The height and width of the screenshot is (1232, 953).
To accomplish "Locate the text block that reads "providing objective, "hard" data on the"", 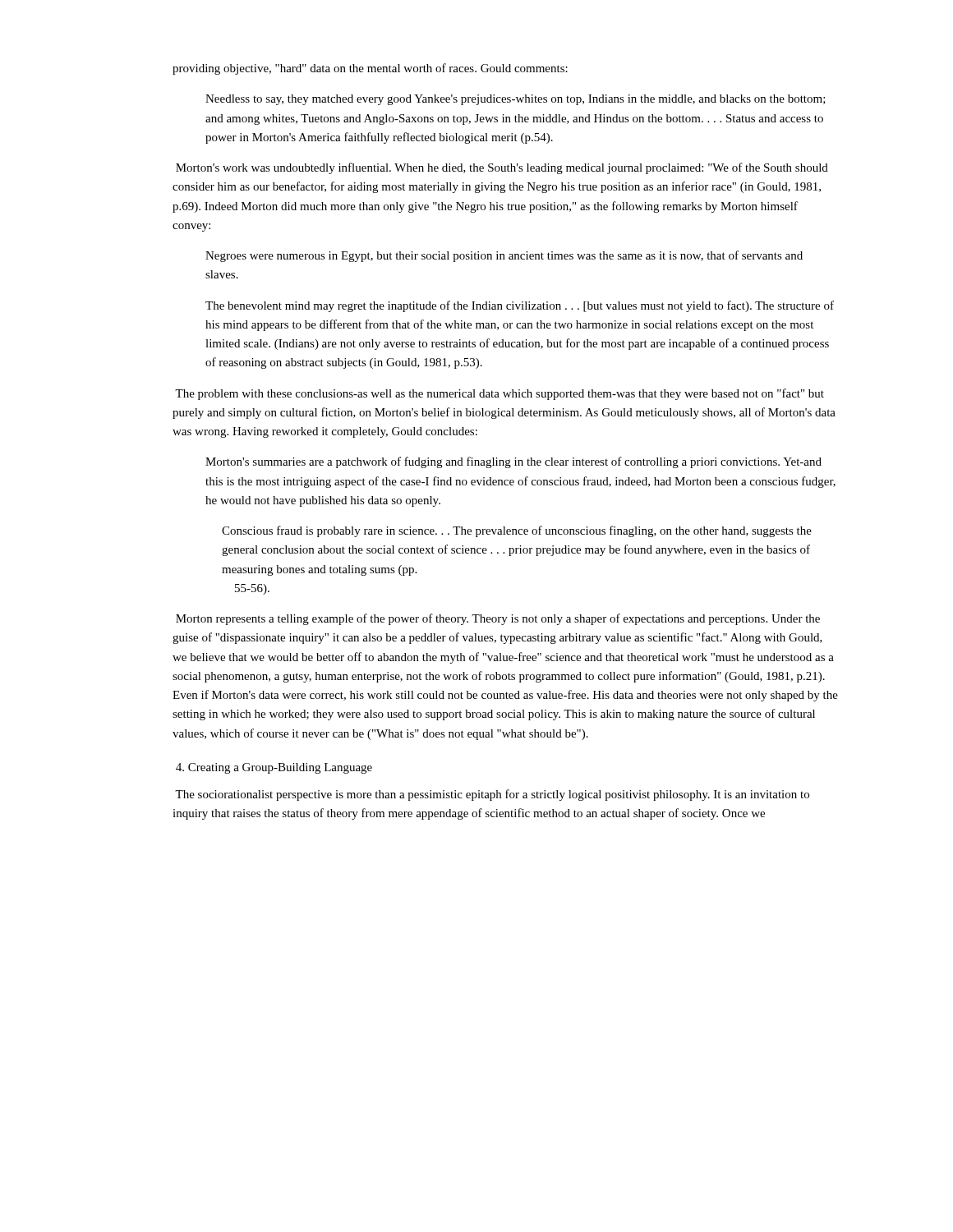I will pyautogui.click(x=370, y=68).
